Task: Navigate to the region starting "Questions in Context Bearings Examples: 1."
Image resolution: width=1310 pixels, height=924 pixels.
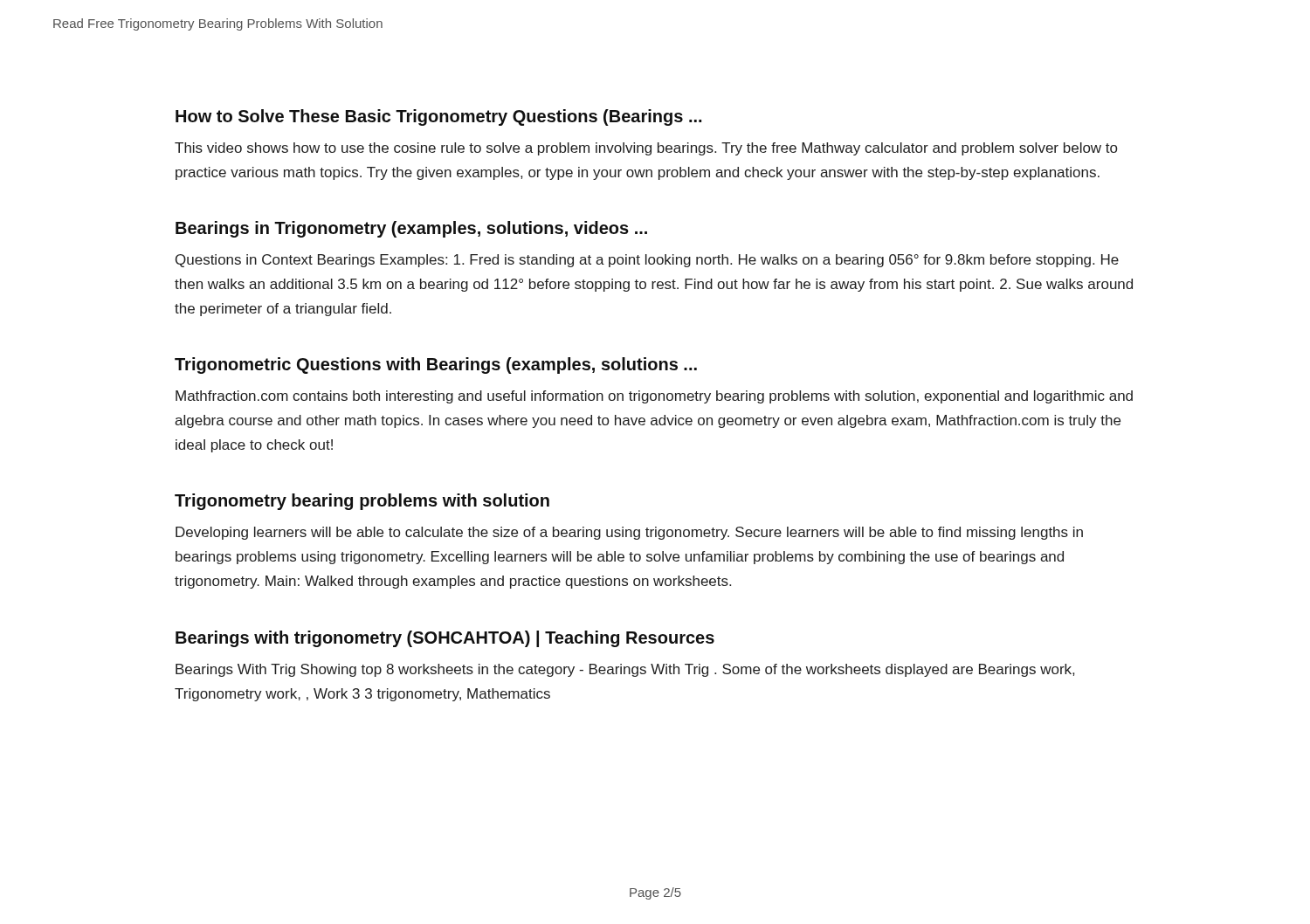Action: tap(654, 284)
